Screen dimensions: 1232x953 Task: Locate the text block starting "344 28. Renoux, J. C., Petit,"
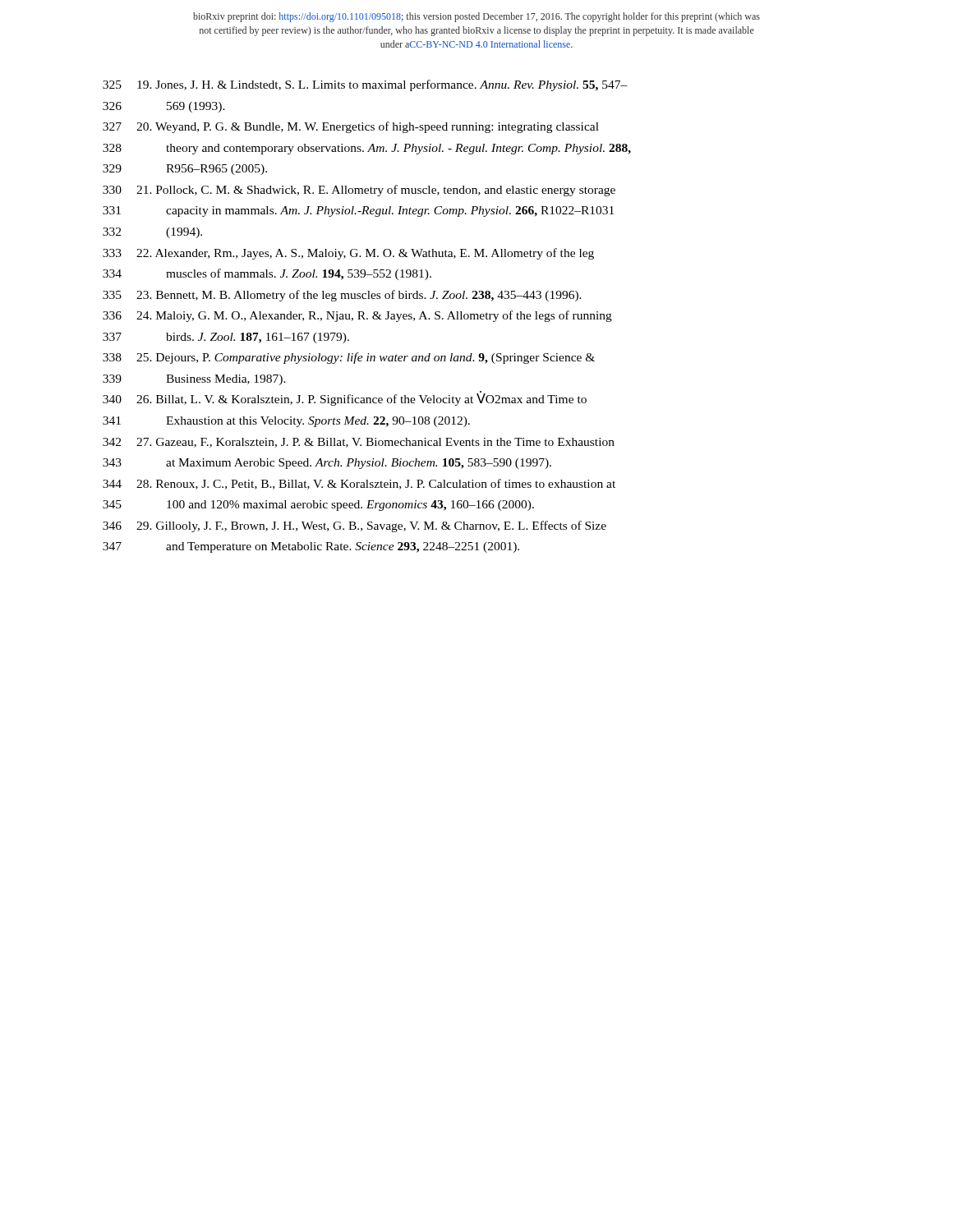point(485,483)
